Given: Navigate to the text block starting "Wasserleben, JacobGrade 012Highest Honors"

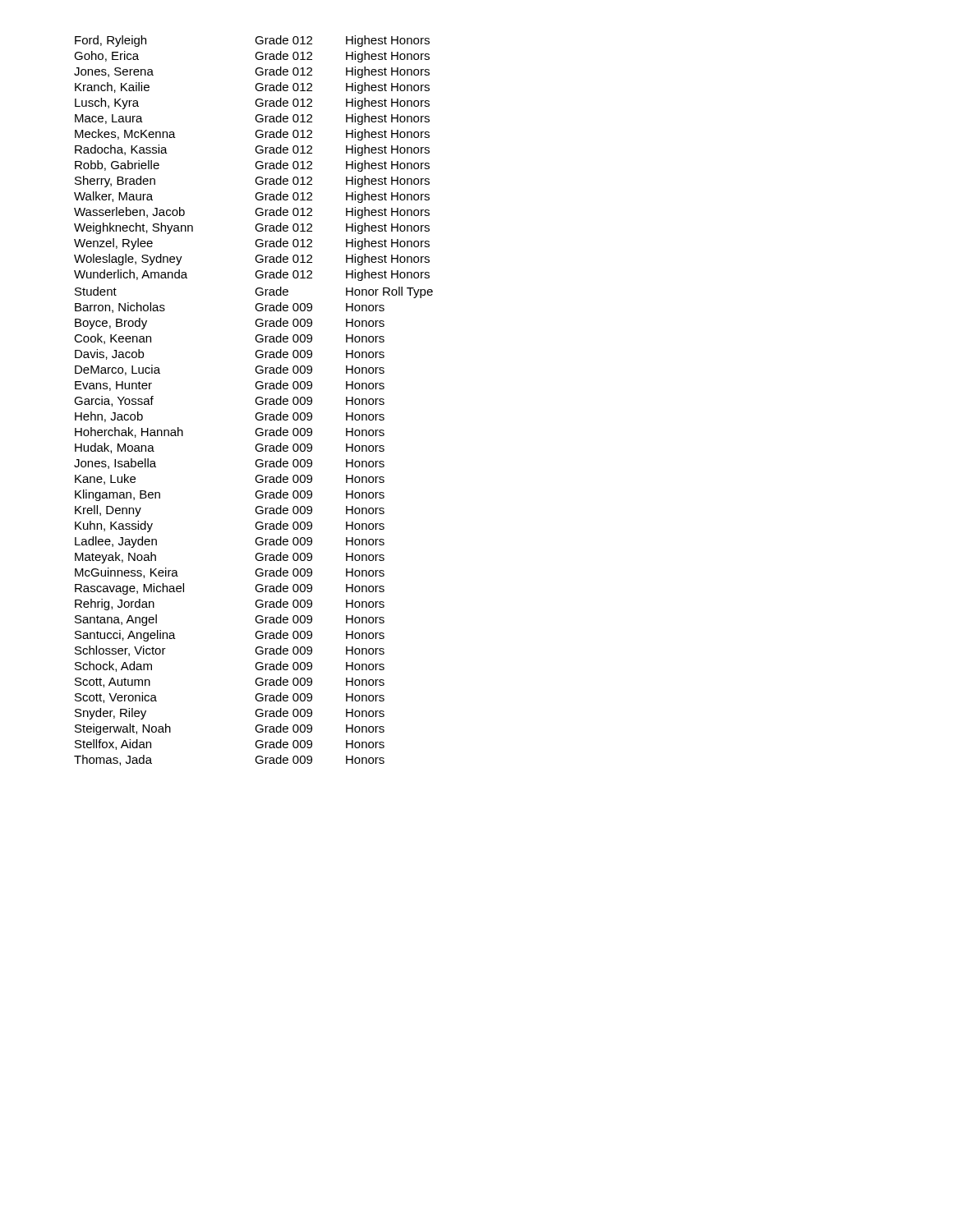Looking at the screenshot, I should coord(283,211).
